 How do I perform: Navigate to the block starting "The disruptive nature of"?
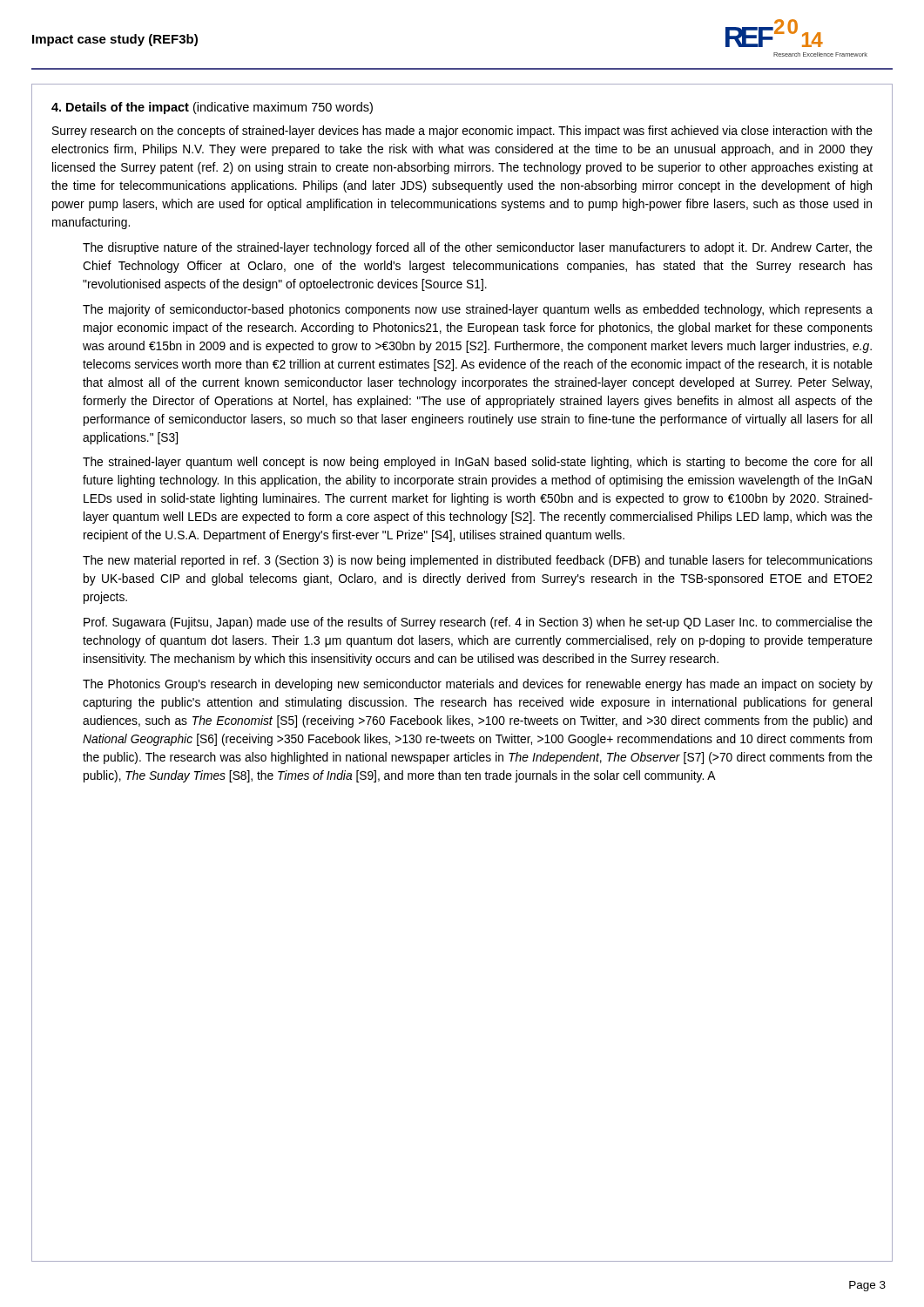tap(478, 267)
